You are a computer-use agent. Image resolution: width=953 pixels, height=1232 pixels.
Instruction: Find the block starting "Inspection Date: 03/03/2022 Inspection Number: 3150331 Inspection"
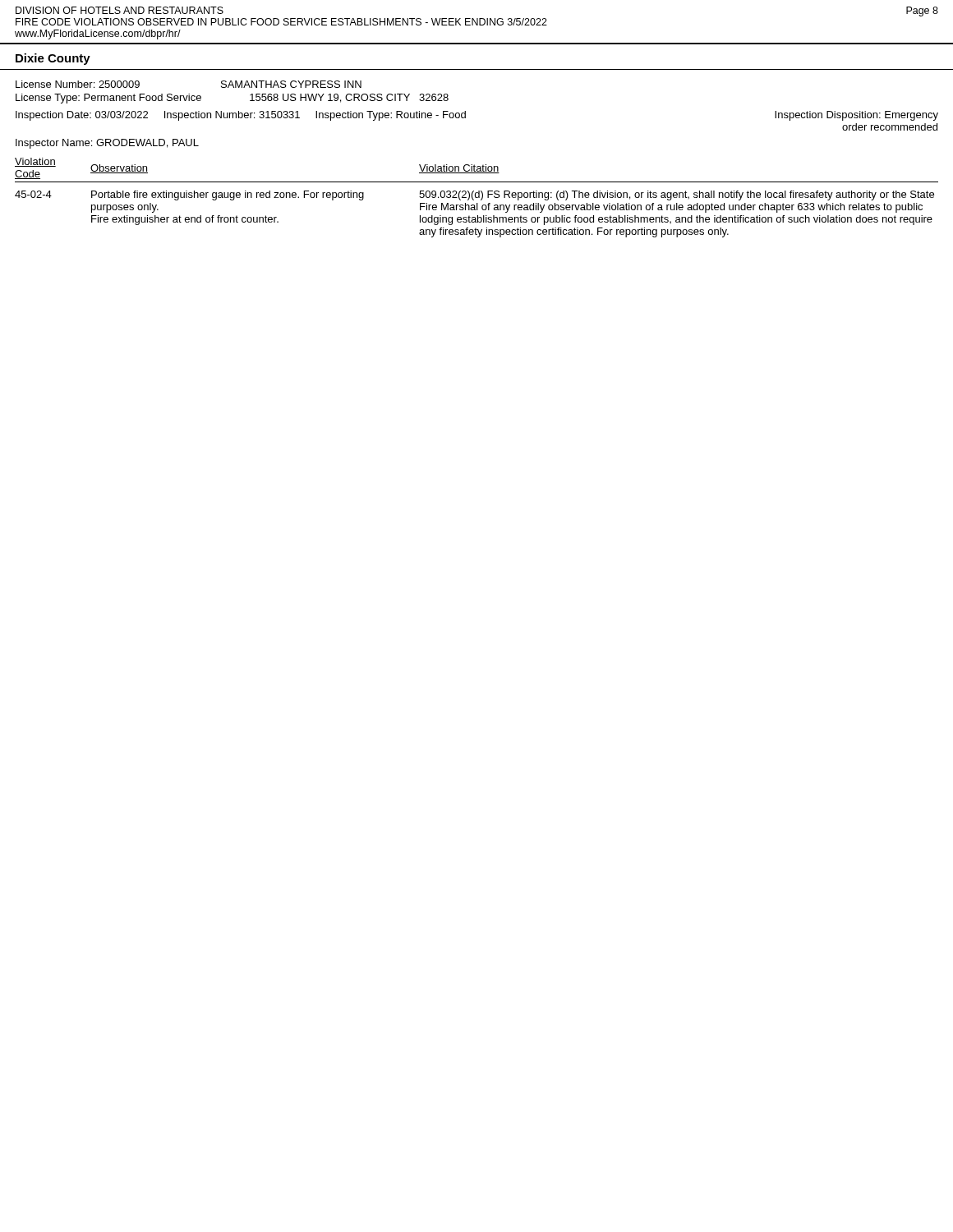476,121
